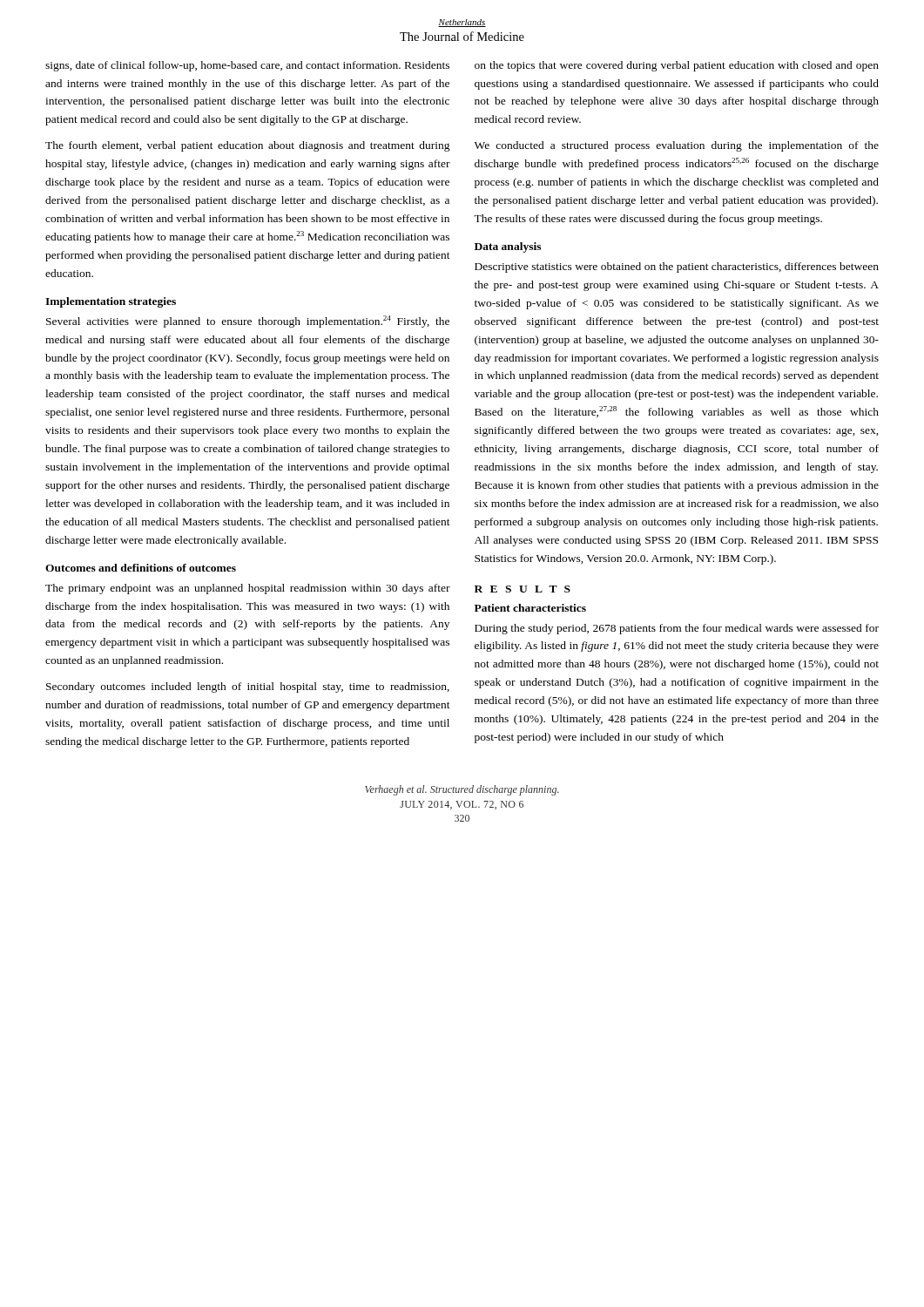Click where it says "Data analysis"
Image resolution: width=924 pixels, height=1307 pixels.
508,246
